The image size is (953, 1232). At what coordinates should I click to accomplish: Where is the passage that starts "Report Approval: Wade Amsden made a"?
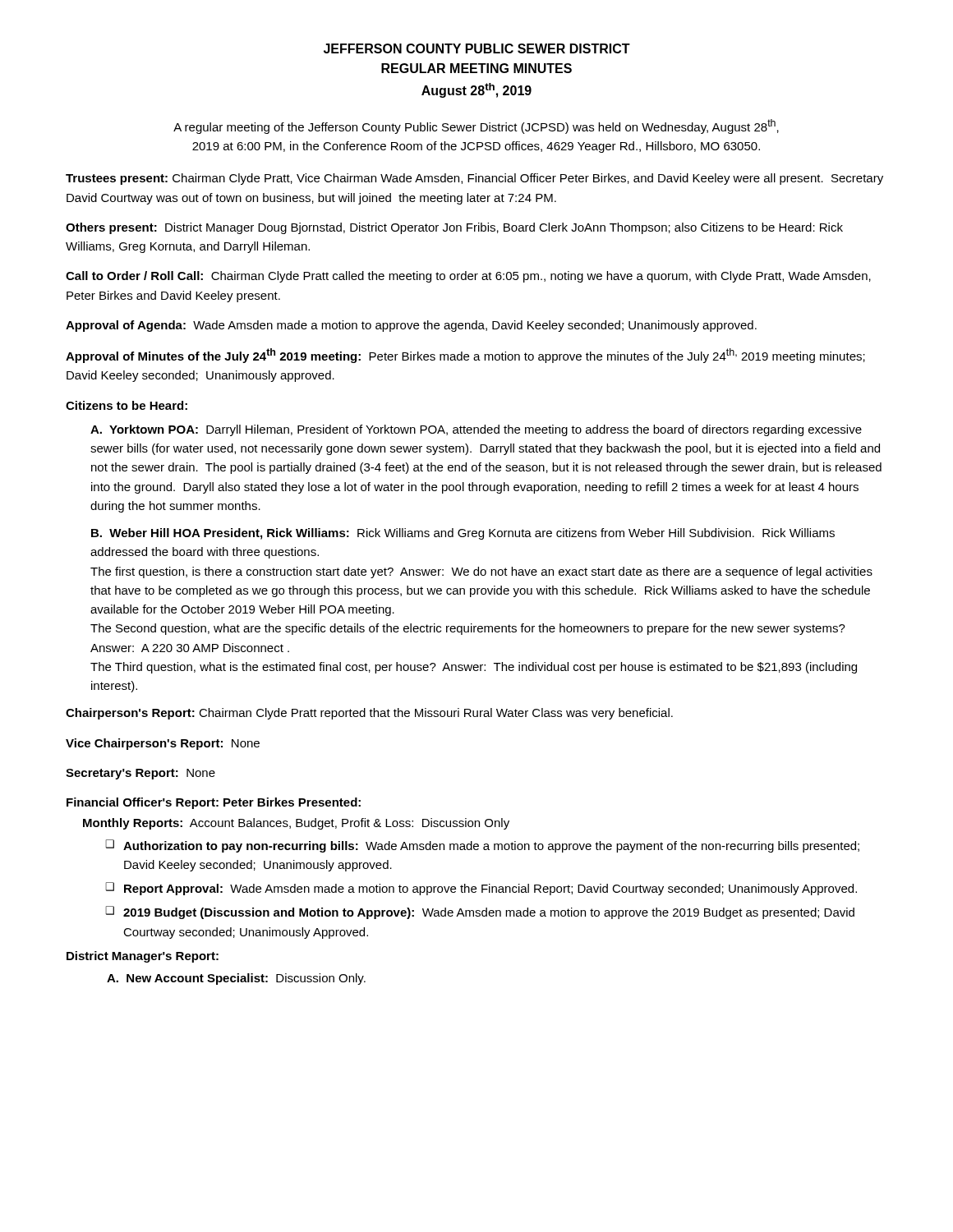[x=491, y=888]
